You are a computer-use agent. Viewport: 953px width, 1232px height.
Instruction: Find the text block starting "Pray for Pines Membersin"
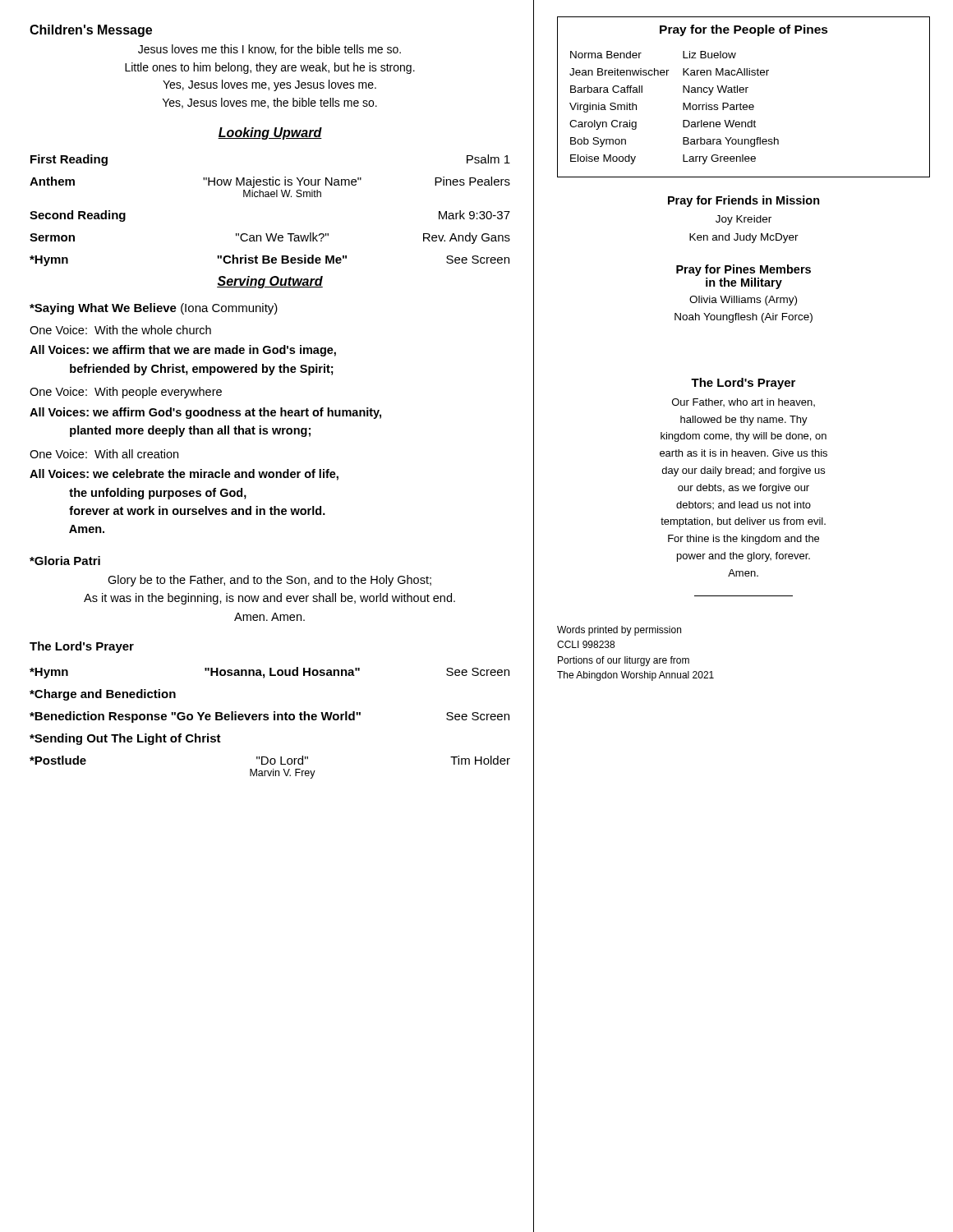coord(744,276)
